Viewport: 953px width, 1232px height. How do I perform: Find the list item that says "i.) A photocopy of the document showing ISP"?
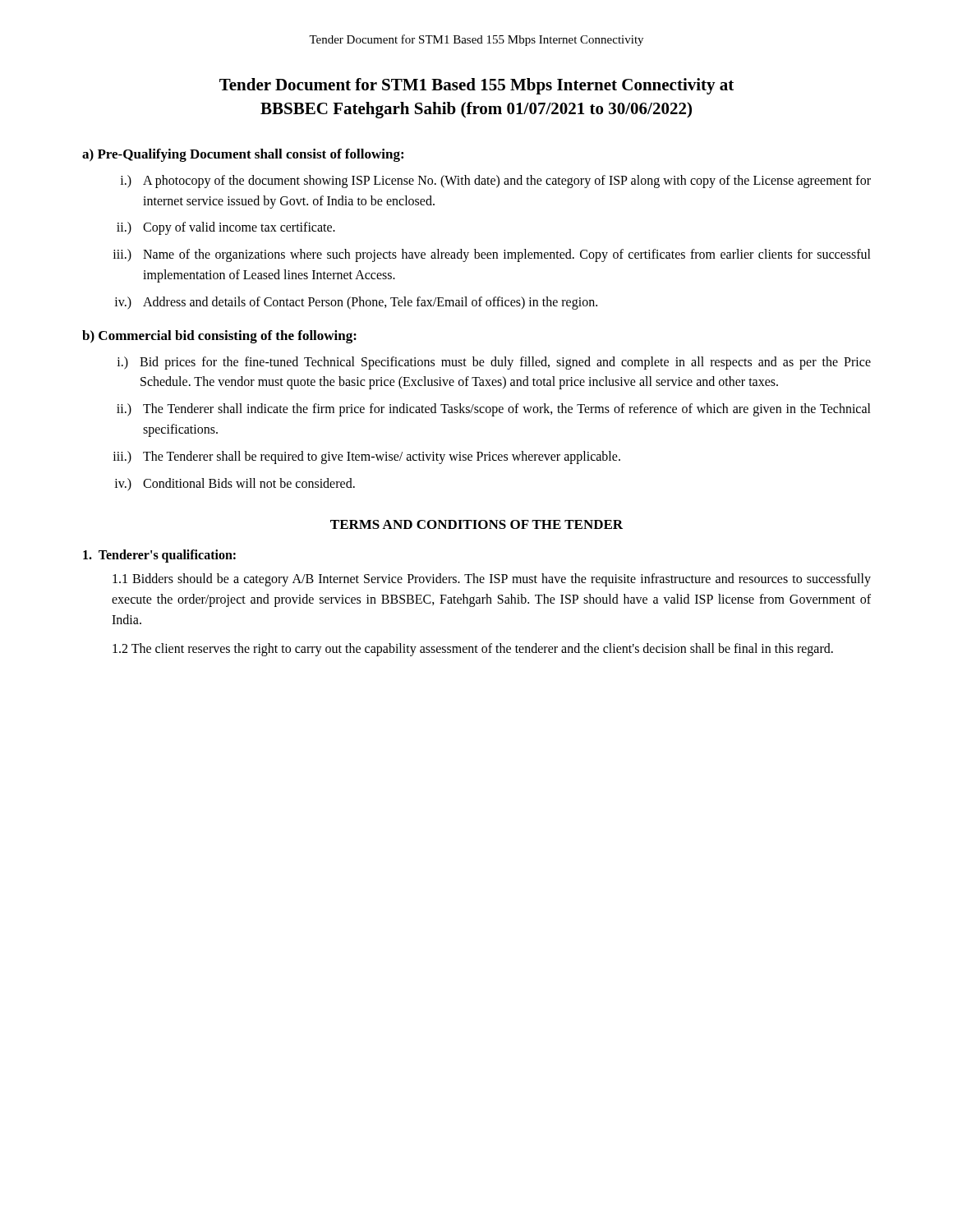[x=476, y=191]
